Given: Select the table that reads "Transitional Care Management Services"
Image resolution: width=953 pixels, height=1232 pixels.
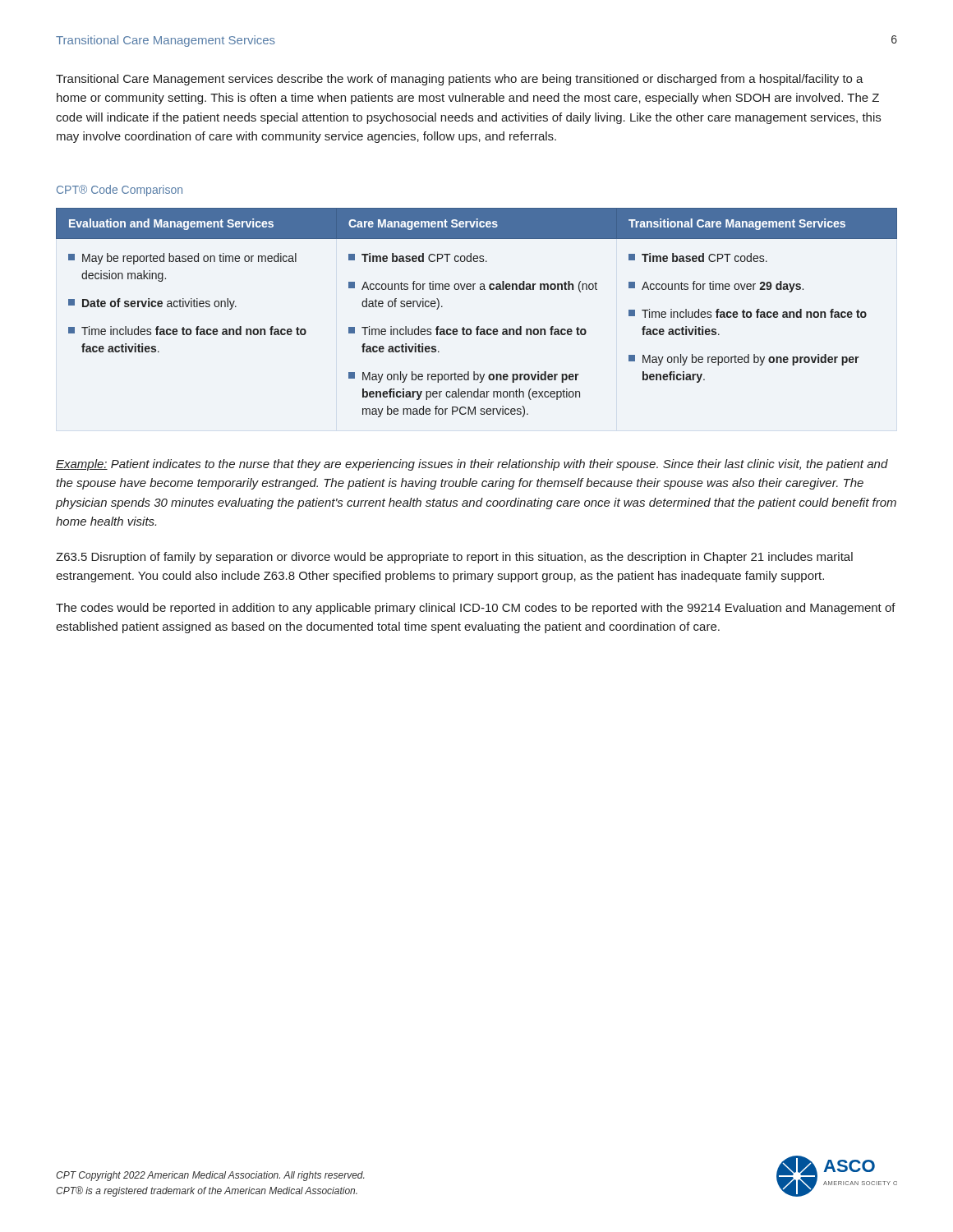Looking at the screenshot, I should pos(476,320).
